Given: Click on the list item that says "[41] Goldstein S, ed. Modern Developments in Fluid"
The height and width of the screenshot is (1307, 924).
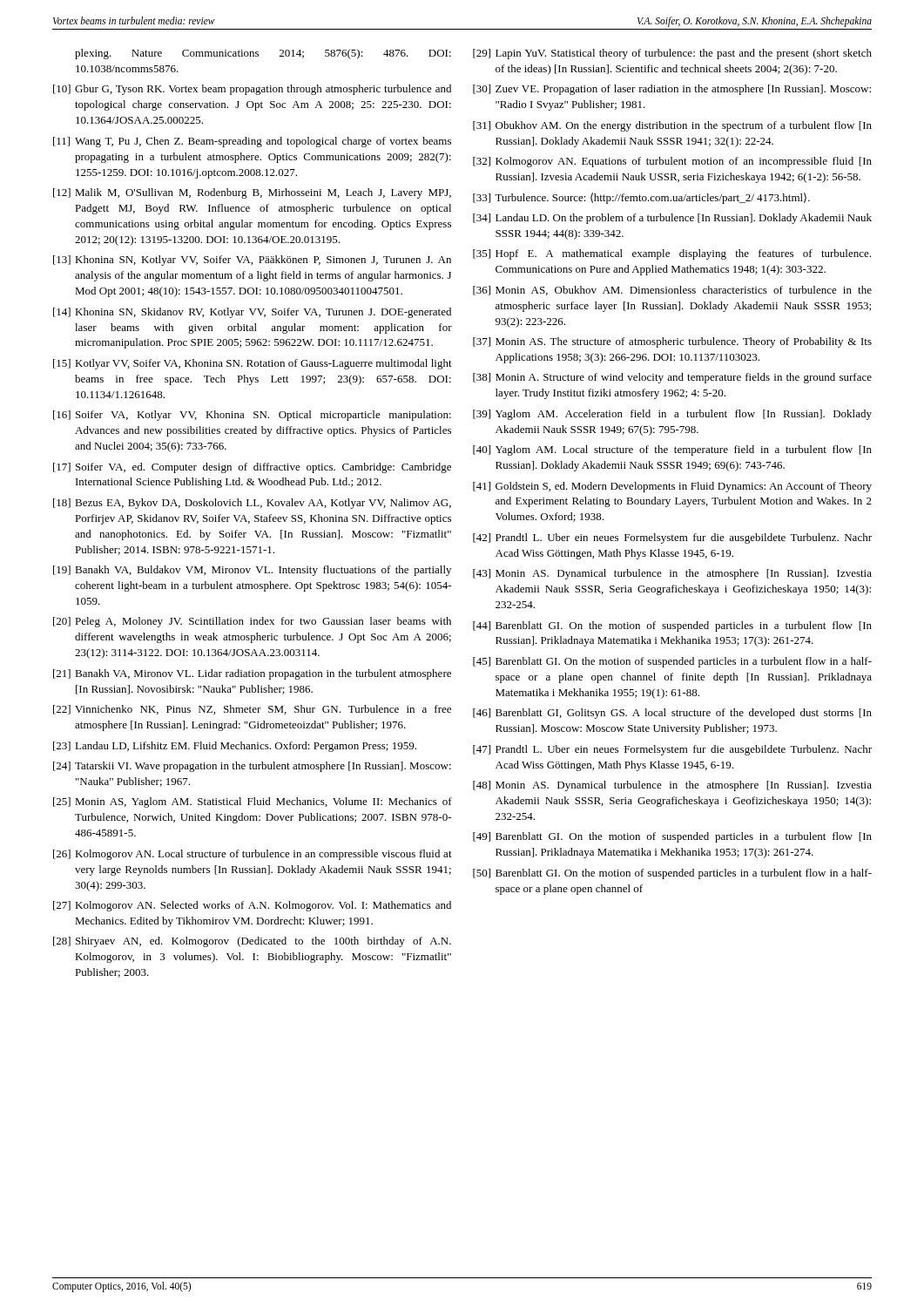Looking at the screenshot, I should [x=672, y=501].
